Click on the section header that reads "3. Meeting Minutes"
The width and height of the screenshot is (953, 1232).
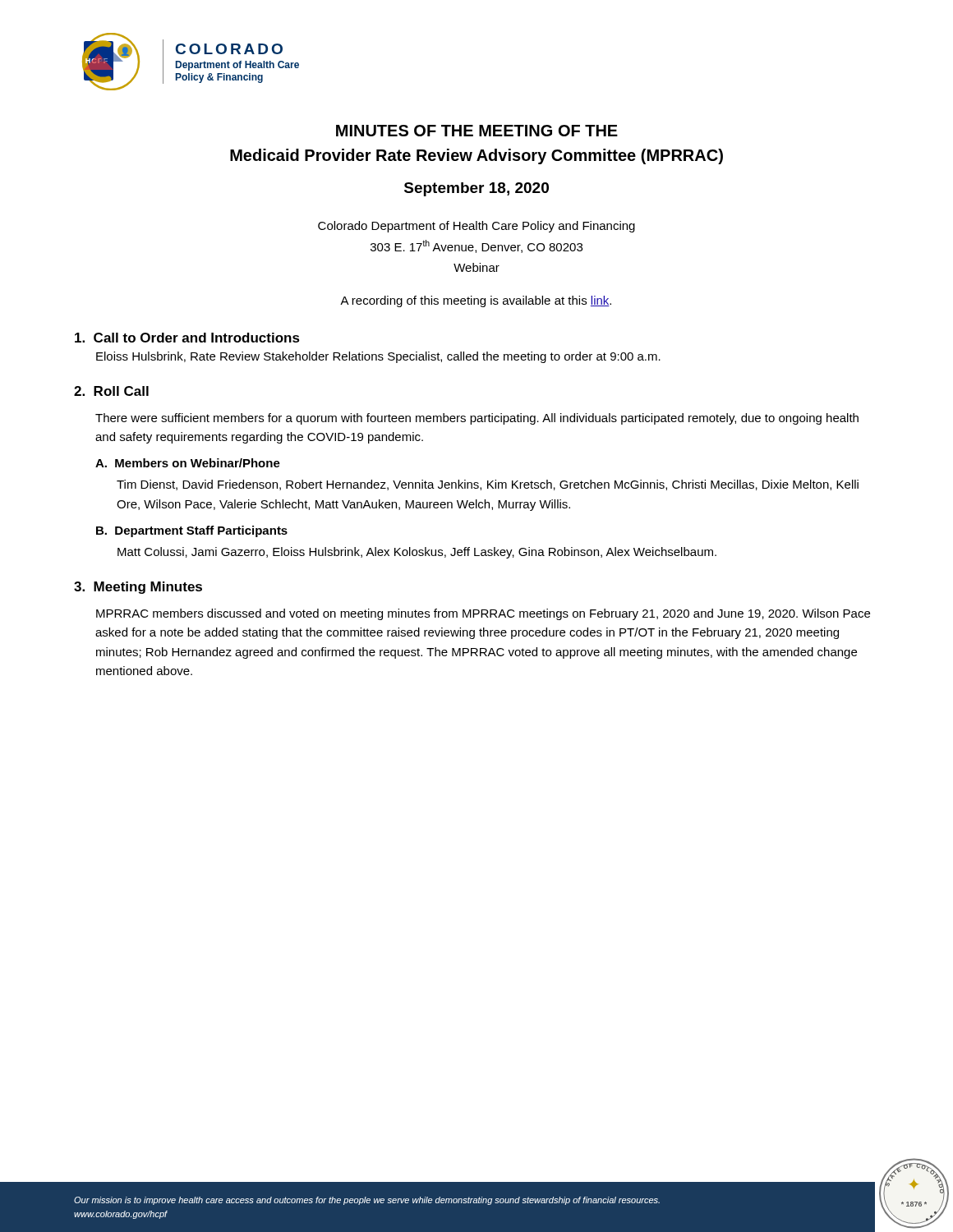tap(138, 587)
